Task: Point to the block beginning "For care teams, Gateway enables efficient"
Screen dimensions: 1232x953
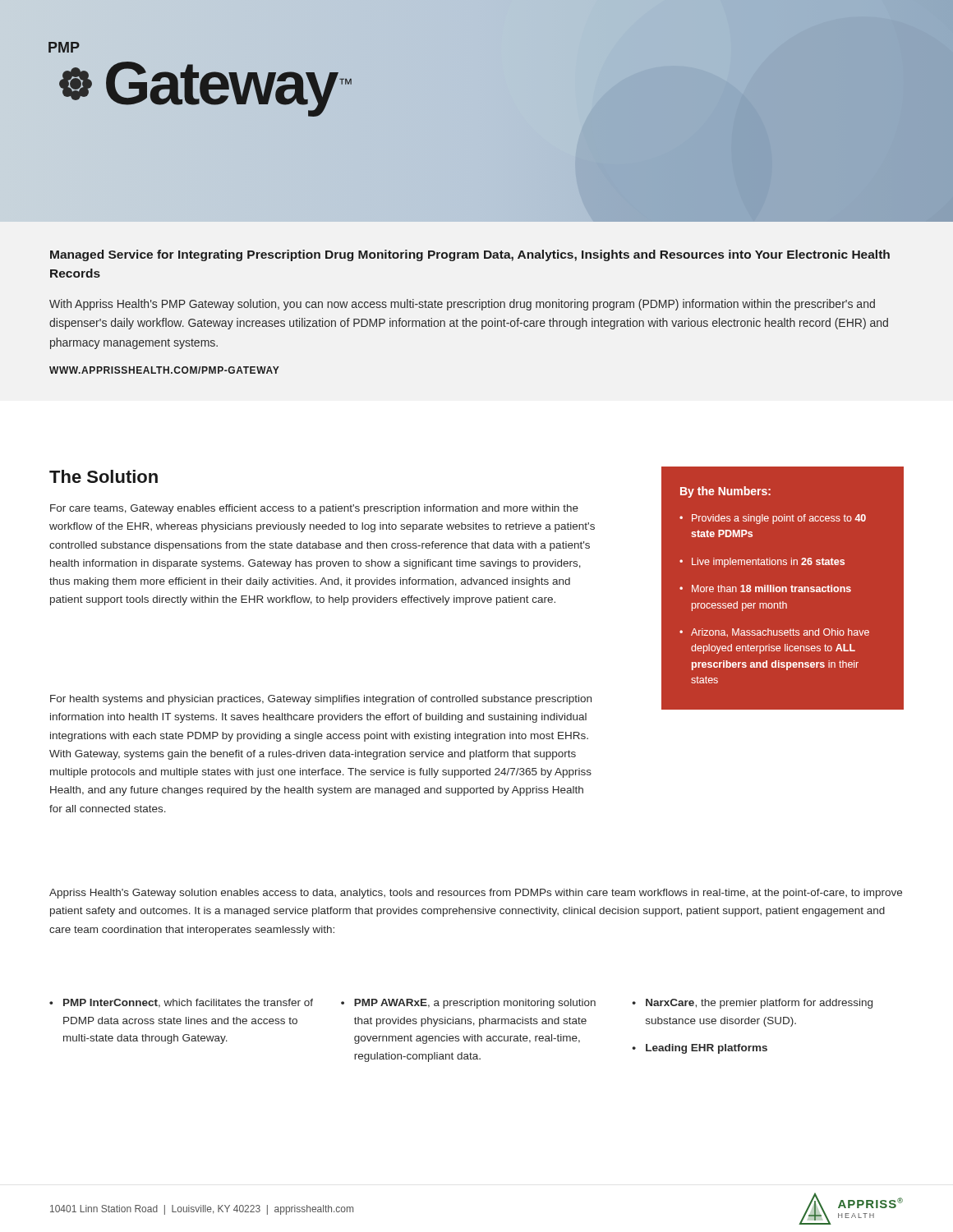Action: [x=322, y=554]
